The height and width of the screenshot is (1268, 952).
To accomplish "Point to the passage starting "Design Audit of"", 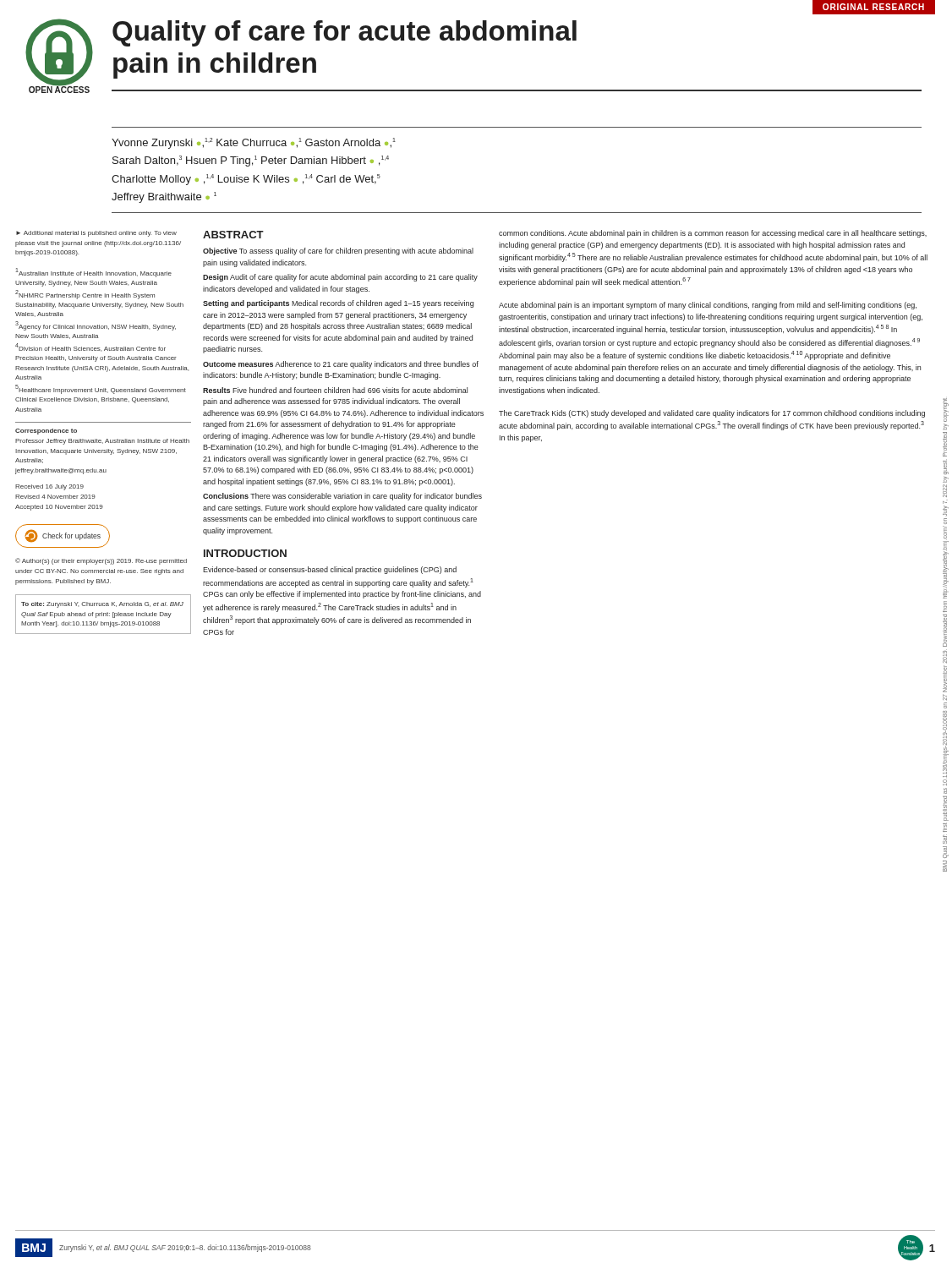I will (x=340, y=283).
